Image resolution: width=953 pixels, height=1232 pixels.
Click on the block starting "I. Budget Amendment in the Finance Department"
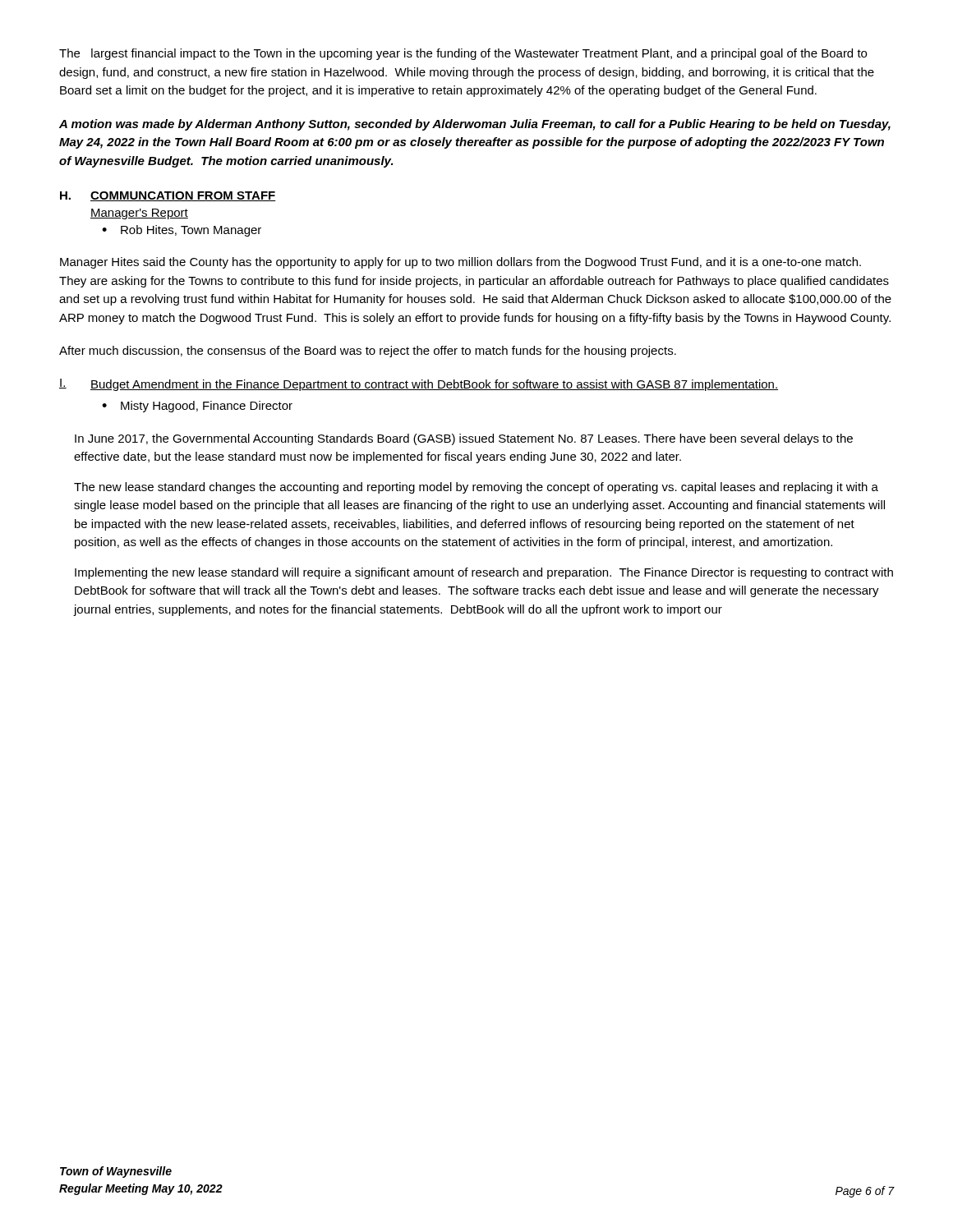click(x=419, y=385)
